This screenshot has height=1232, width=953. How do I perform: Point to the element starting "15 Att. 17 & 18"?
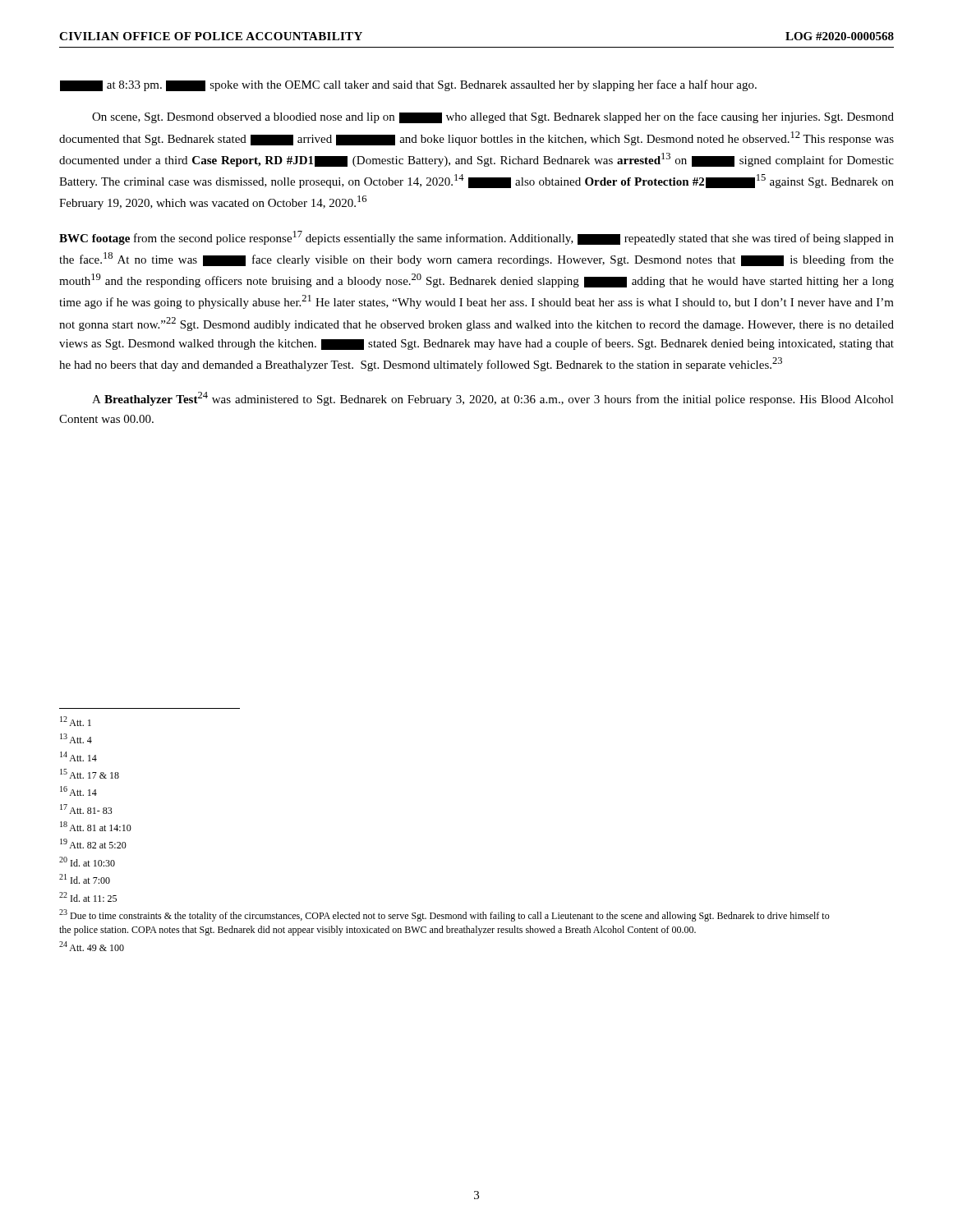[89, 774]
